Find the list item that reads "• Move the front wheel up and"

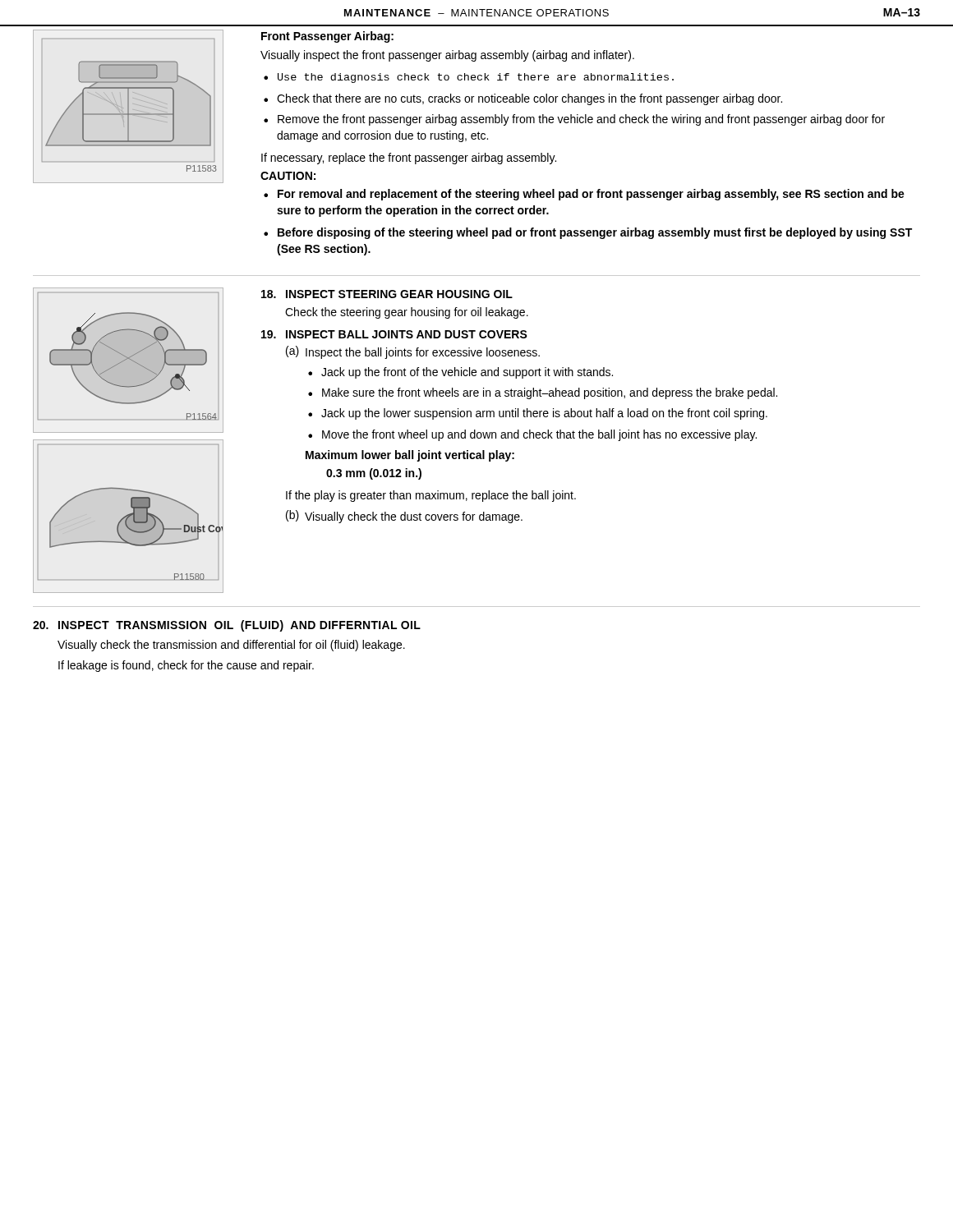click(533, 434)
